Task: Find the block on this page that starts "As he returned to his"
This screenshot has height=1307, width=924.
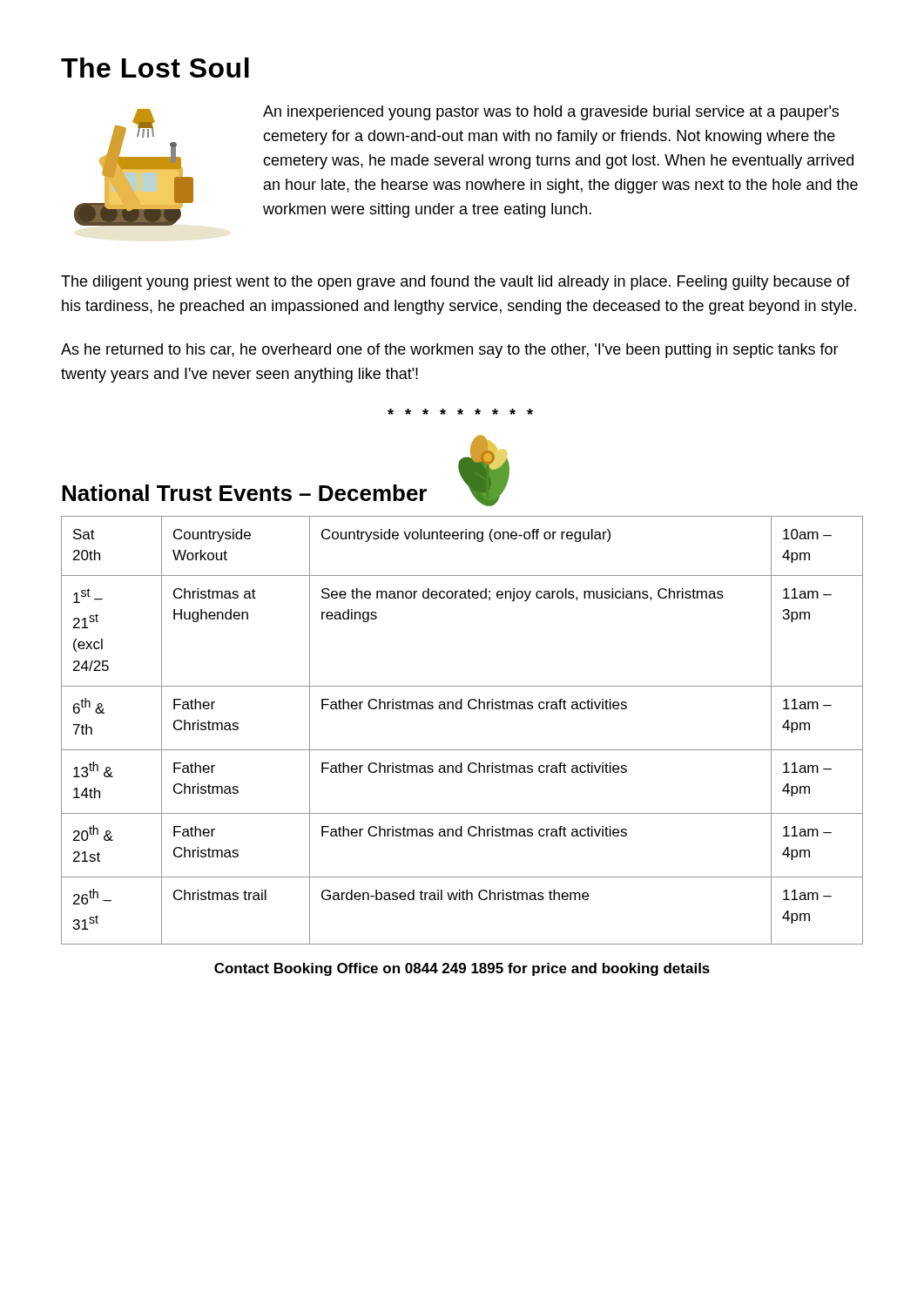Action: tap(450, 361)
